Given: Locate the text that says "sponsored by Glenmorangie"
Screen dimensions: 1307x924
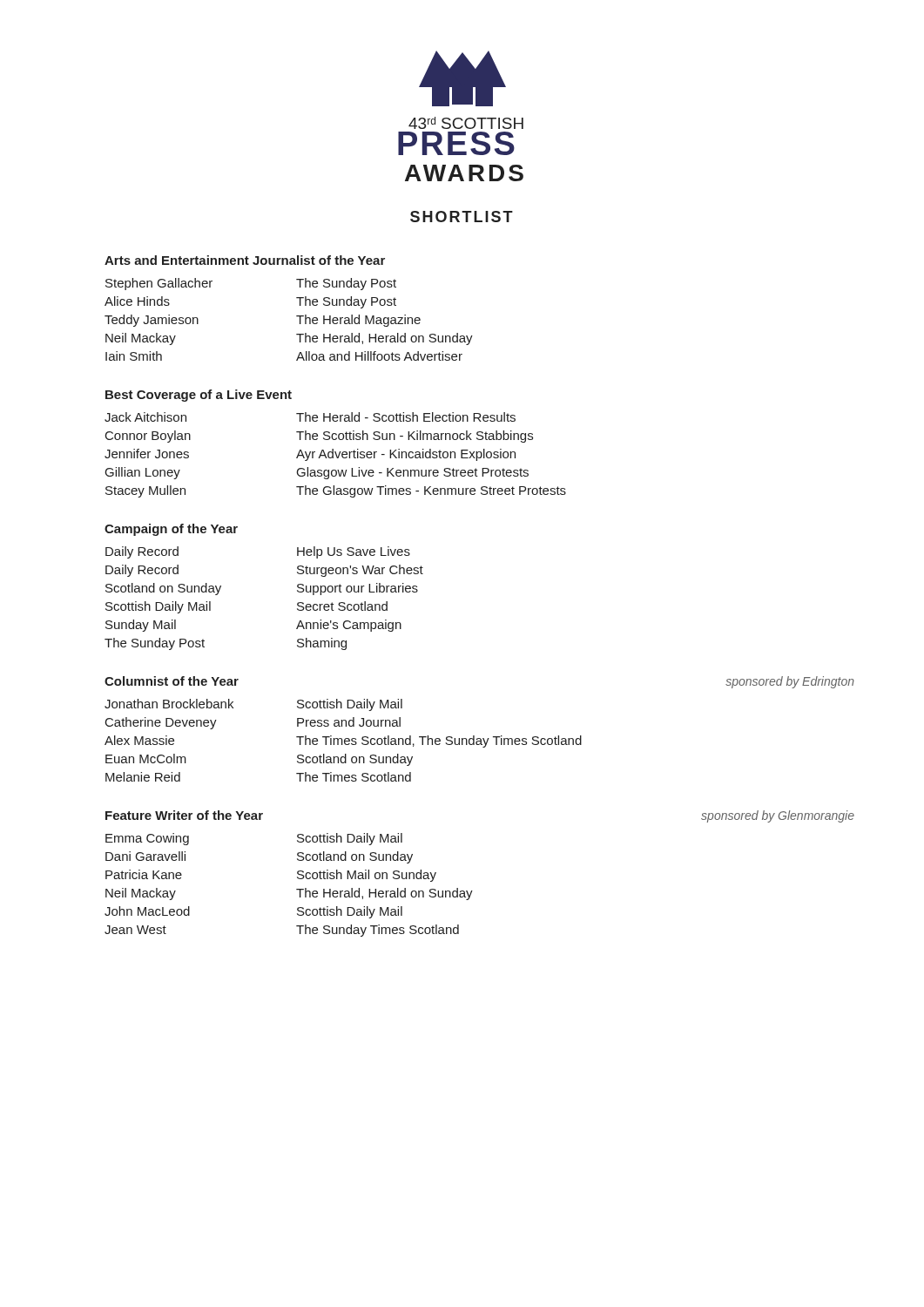Looking at the screenshot, I should click(x=778, y=816).
